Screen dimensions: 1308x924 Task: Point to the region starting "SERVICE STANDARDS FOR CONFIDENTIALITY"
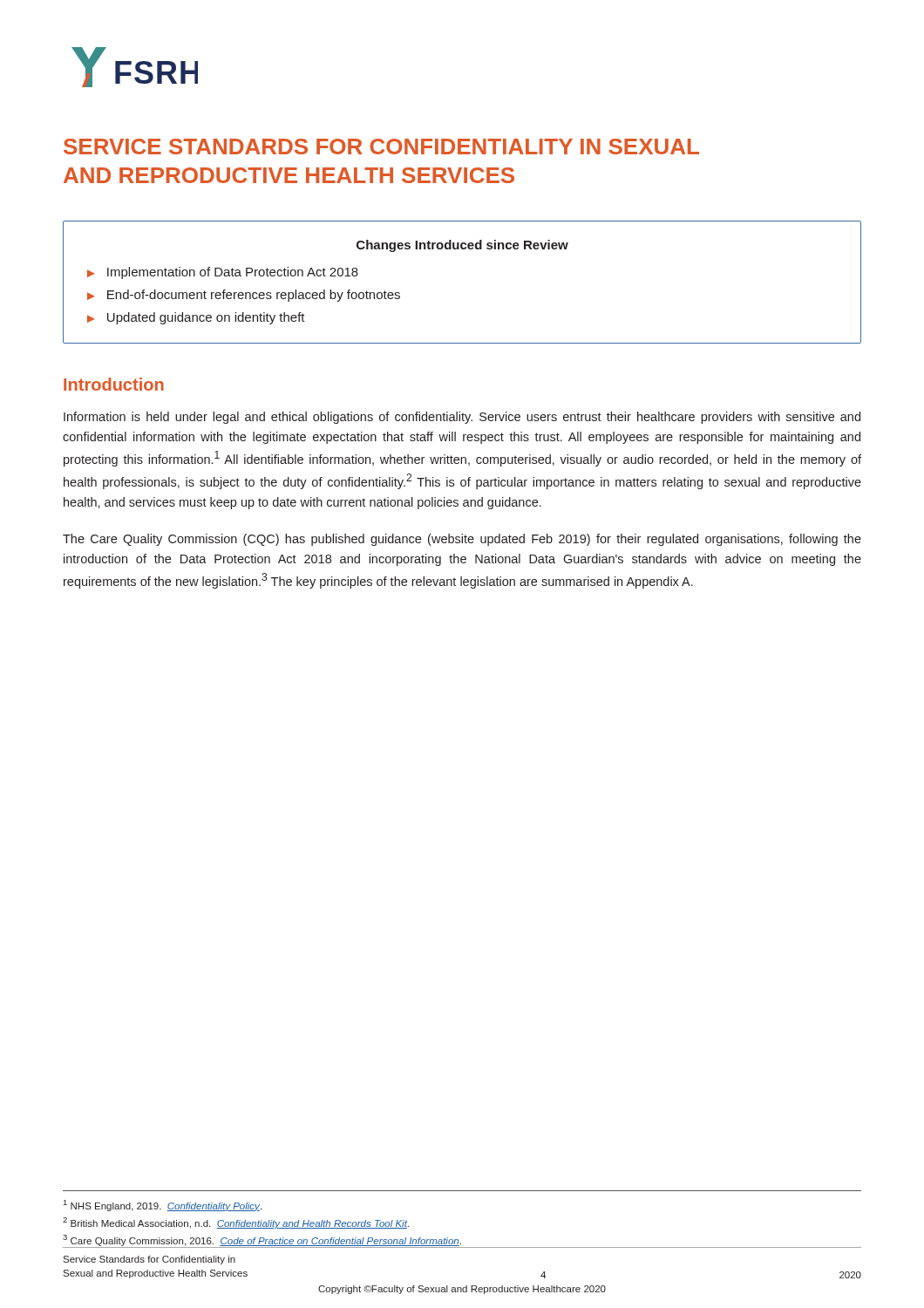[x=381, y=161]
